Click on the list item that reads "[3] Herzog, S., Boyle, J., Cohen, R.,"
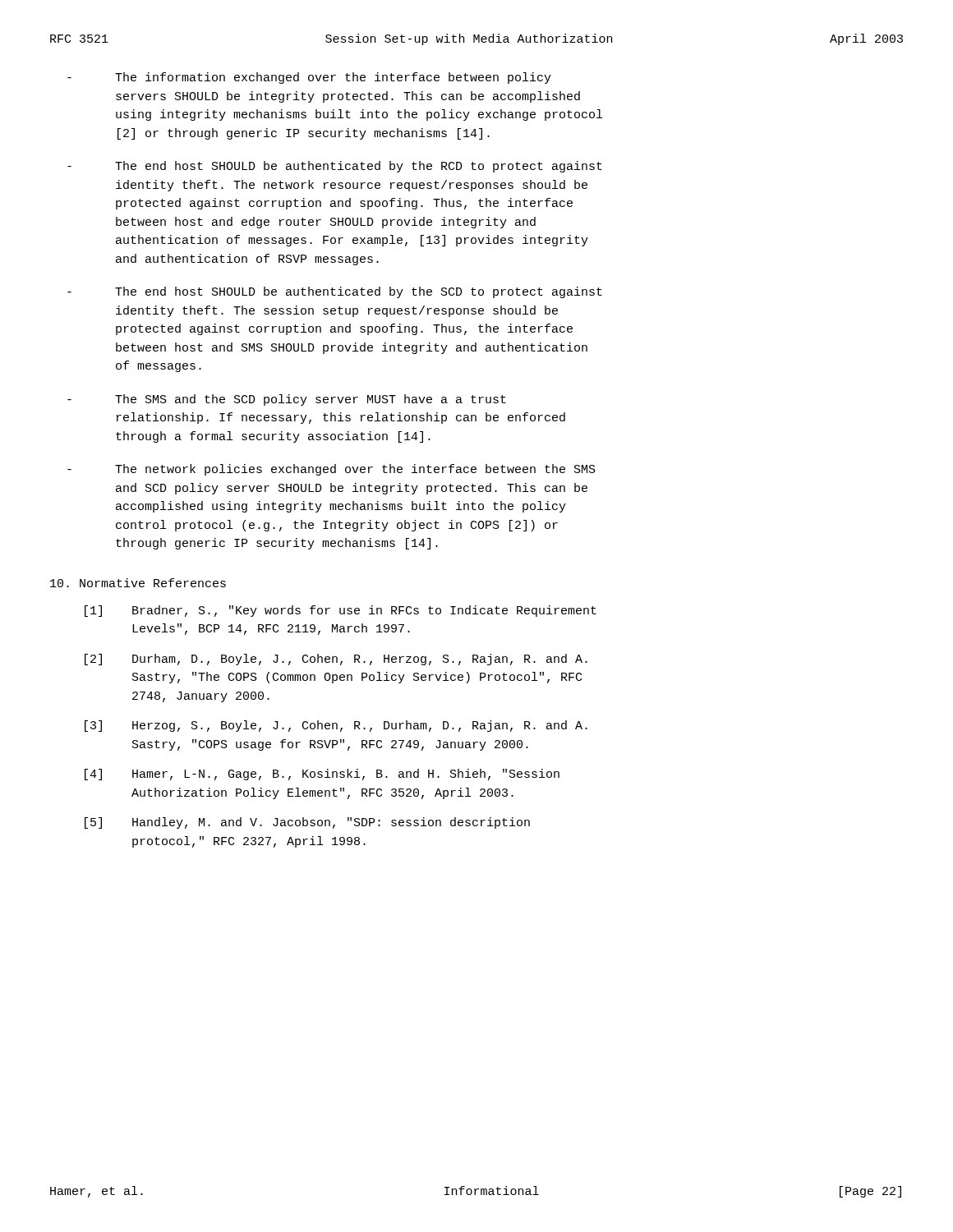The height and width of the screenshot is (1232, 953). coord(476,736)
